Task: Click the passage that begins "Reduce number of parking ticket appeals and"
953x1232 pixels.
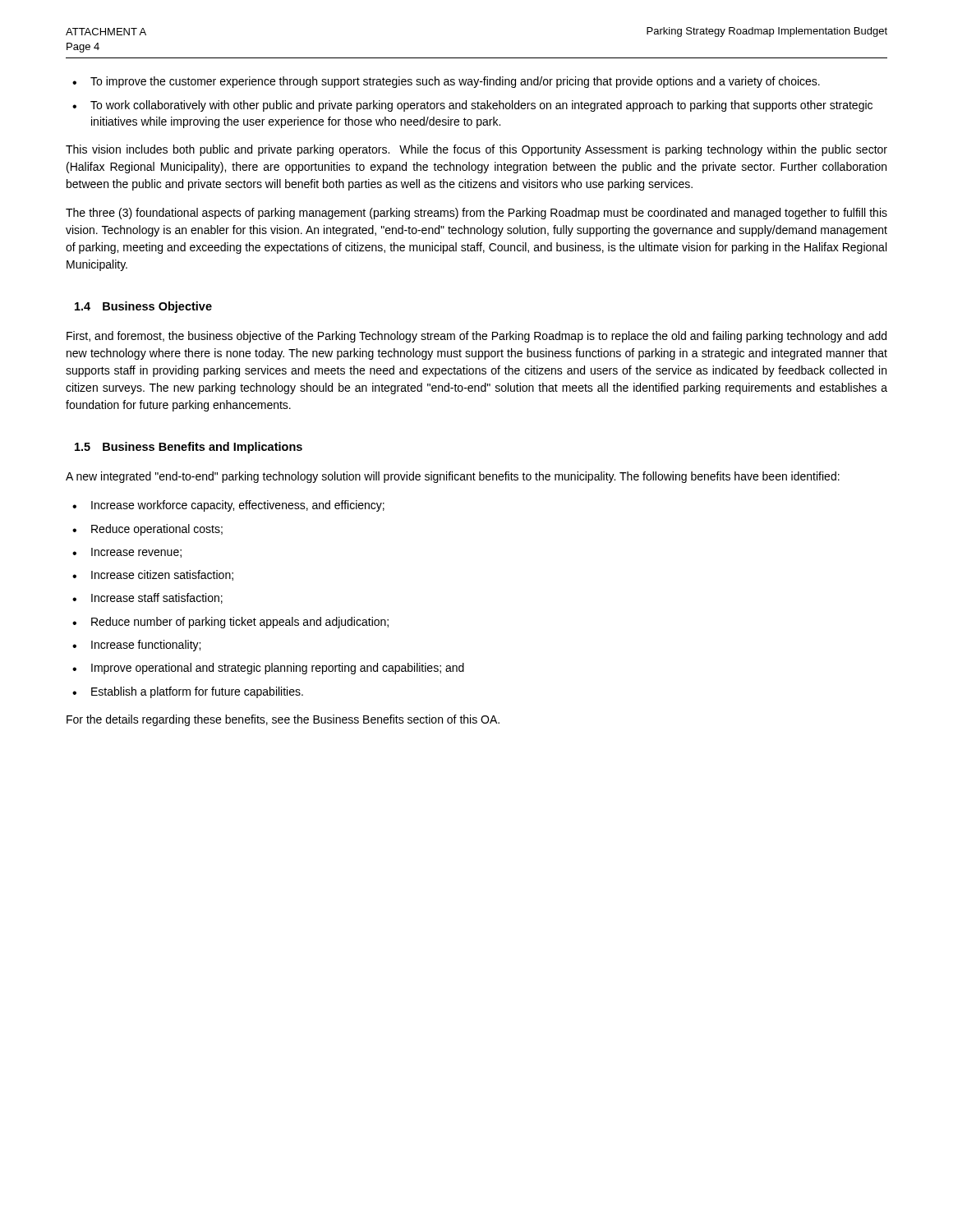Action: coord(240,622)
